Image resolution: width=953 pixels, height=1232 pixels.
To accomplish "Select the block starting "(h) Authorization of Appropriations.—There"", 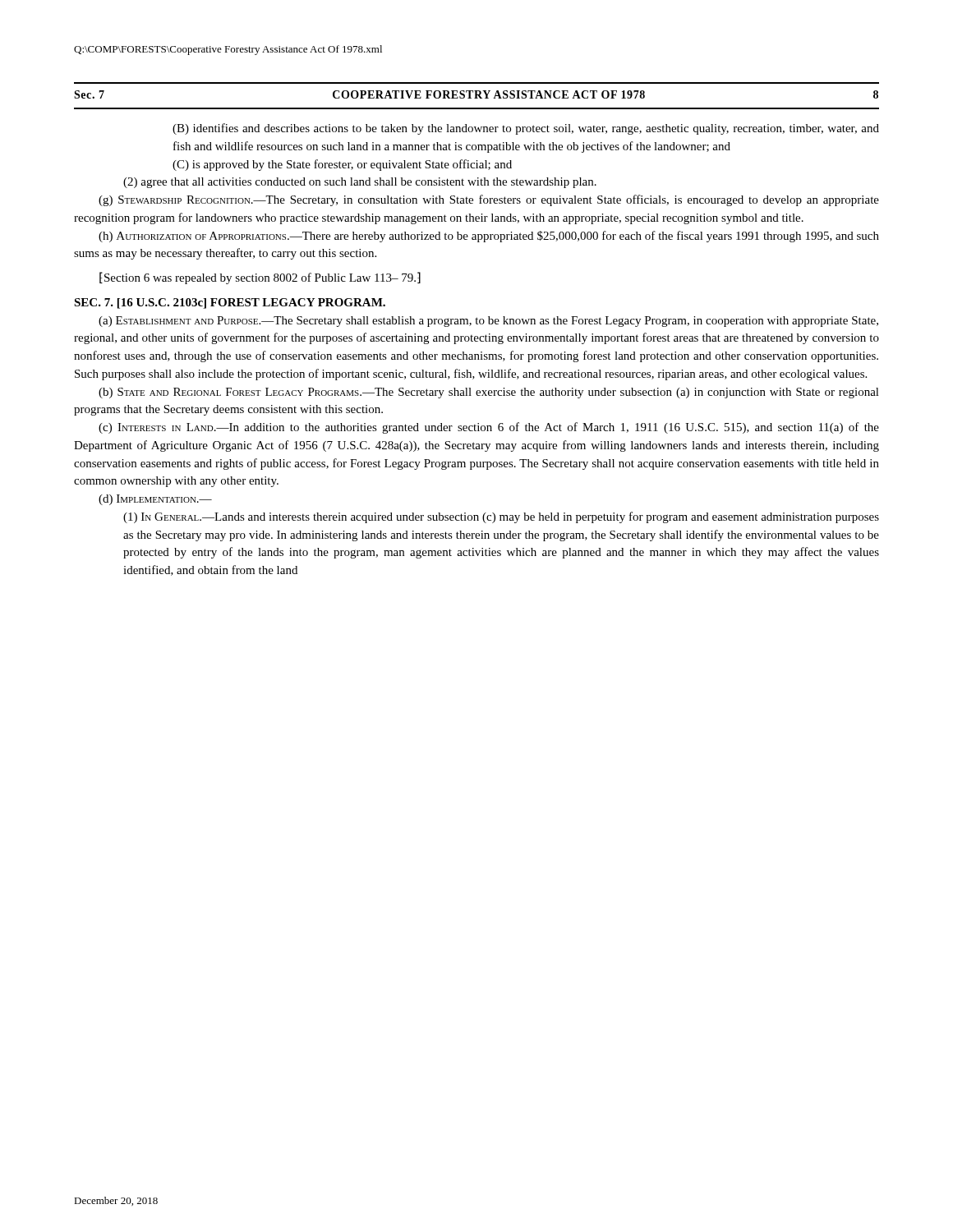I will click(476, 245).
